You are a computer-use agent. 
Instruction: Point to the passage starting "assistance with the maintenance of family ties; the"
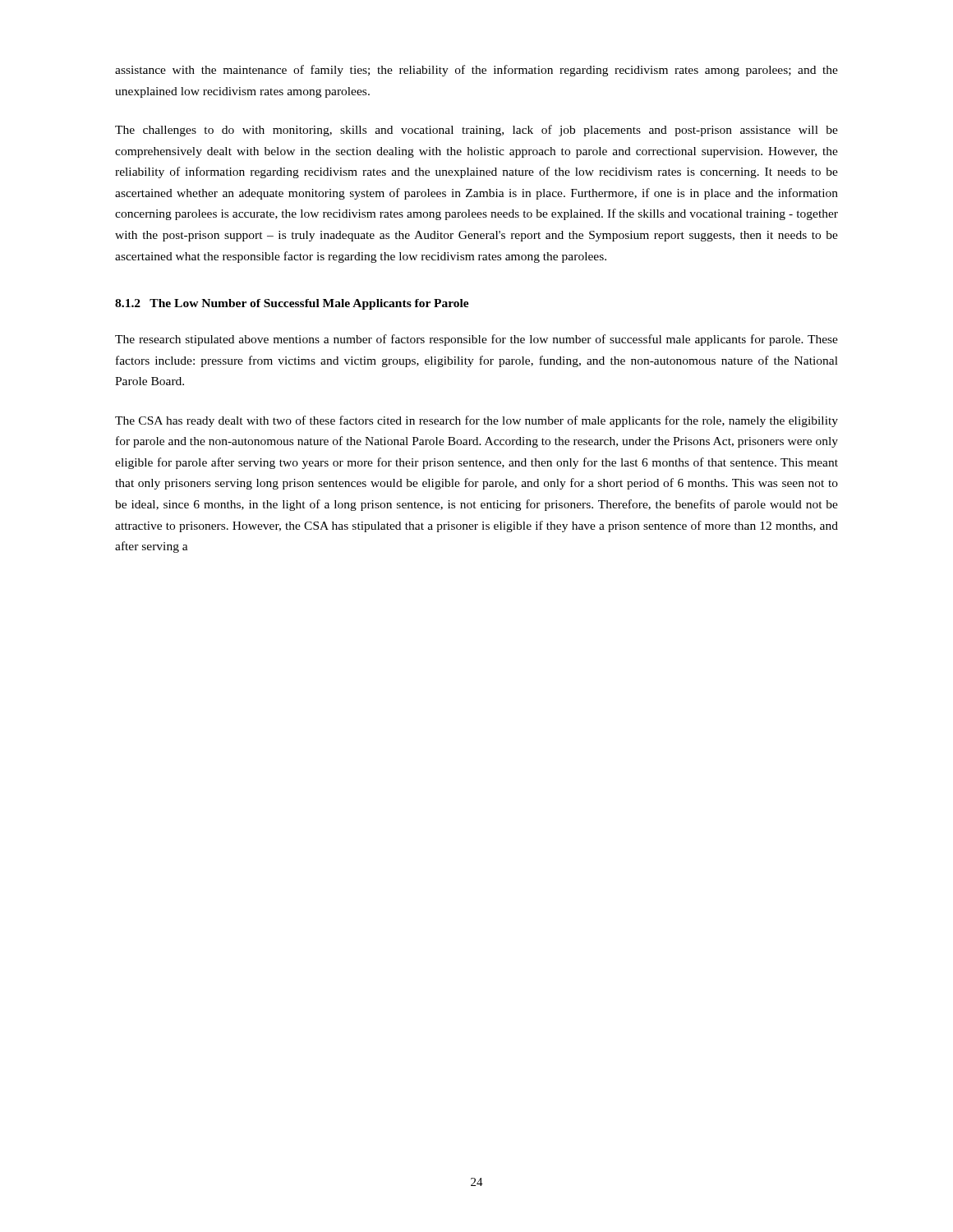476,80
